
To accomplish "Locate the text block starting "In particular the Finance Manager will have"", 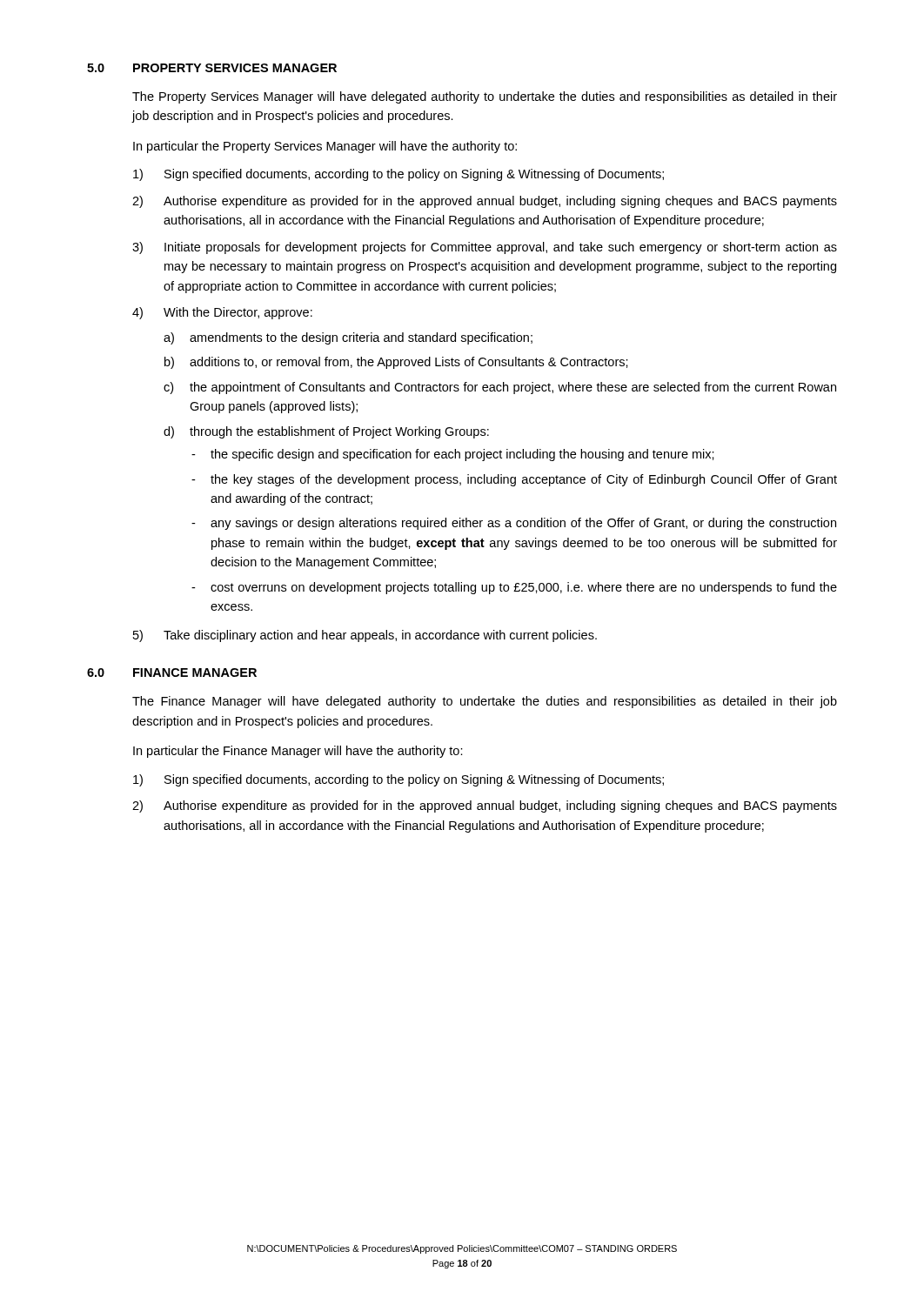I will click(x=298, y=751).
